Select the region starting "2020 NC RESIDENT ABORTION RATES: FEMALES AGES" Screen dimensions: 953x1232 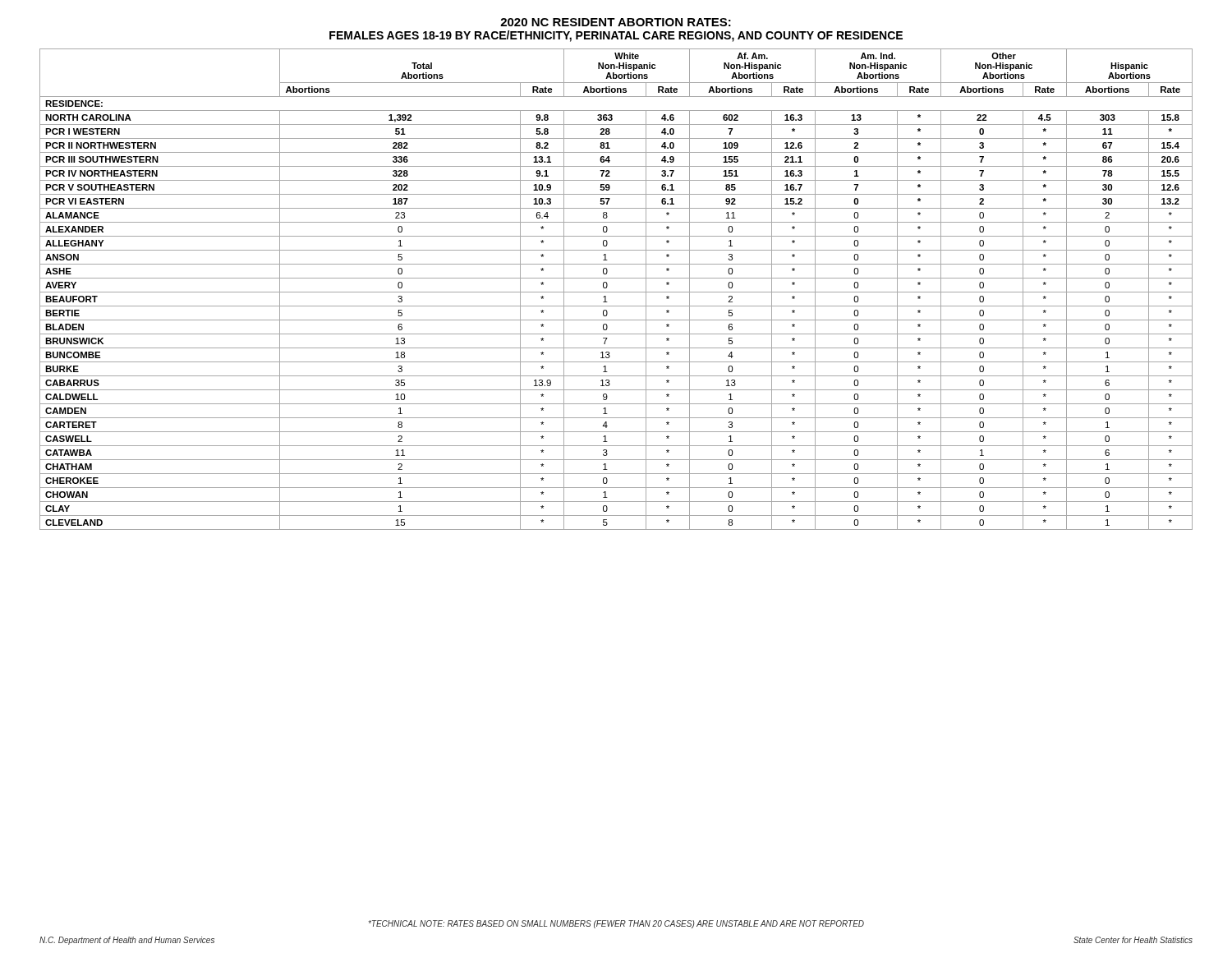coord(616,28)
